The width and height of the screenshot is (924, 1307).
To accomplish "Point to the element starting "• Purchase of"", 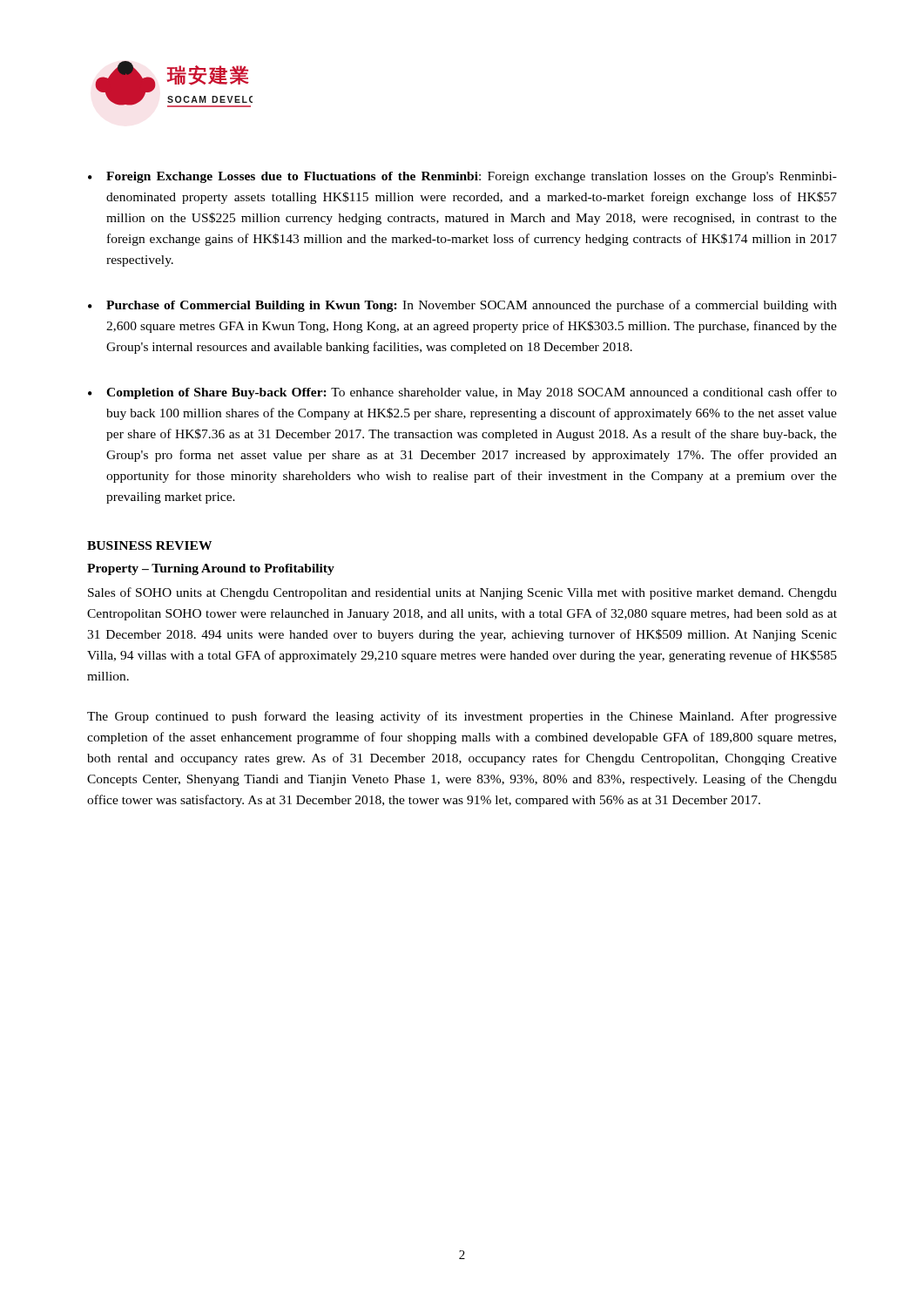I will (462, 326).
